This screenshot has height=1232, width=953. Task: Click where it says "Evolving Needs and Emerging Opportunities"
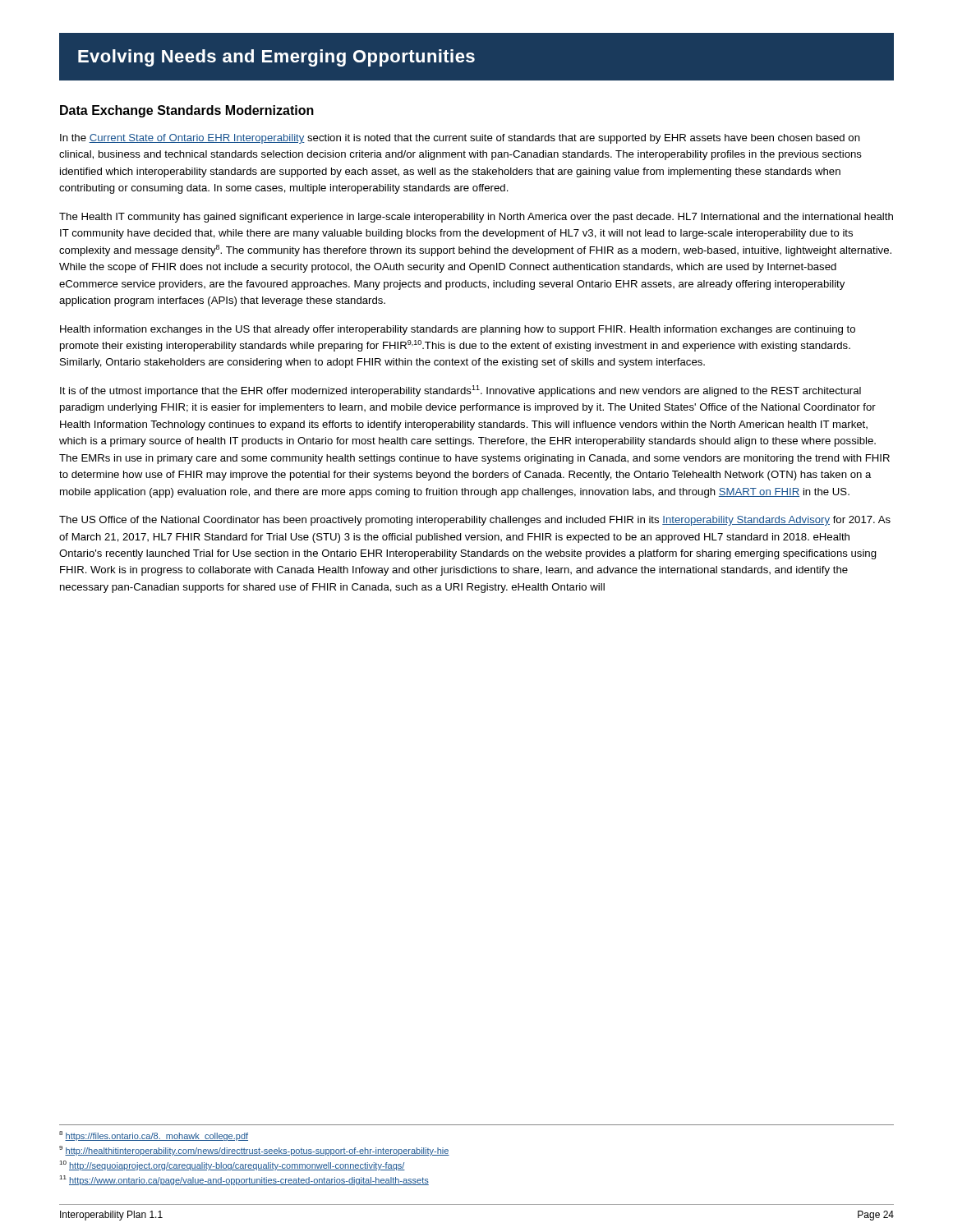click(x=276, y=56)
